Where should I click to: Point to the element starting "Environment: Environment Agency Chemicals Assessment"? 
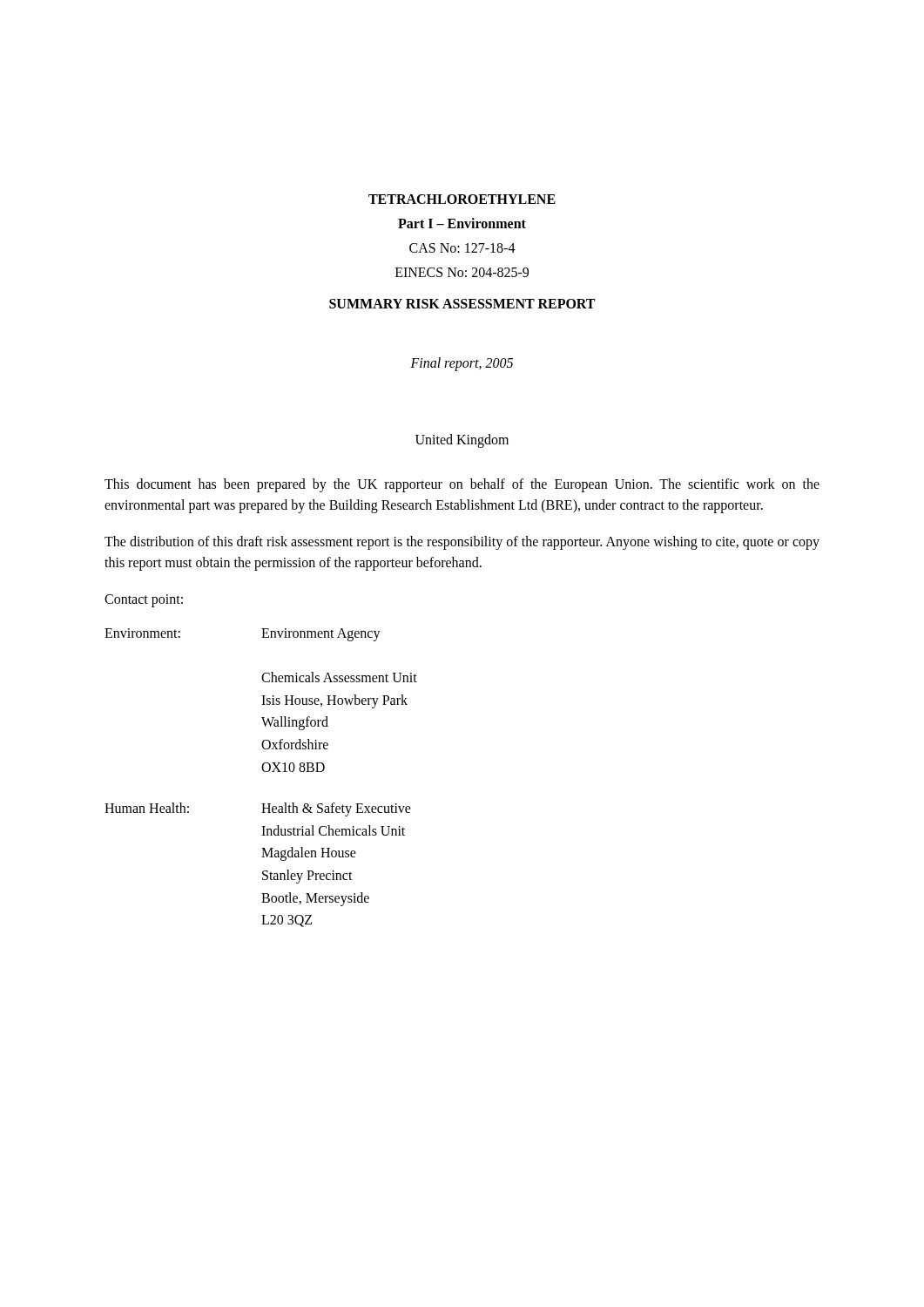[x=261, y=700]
